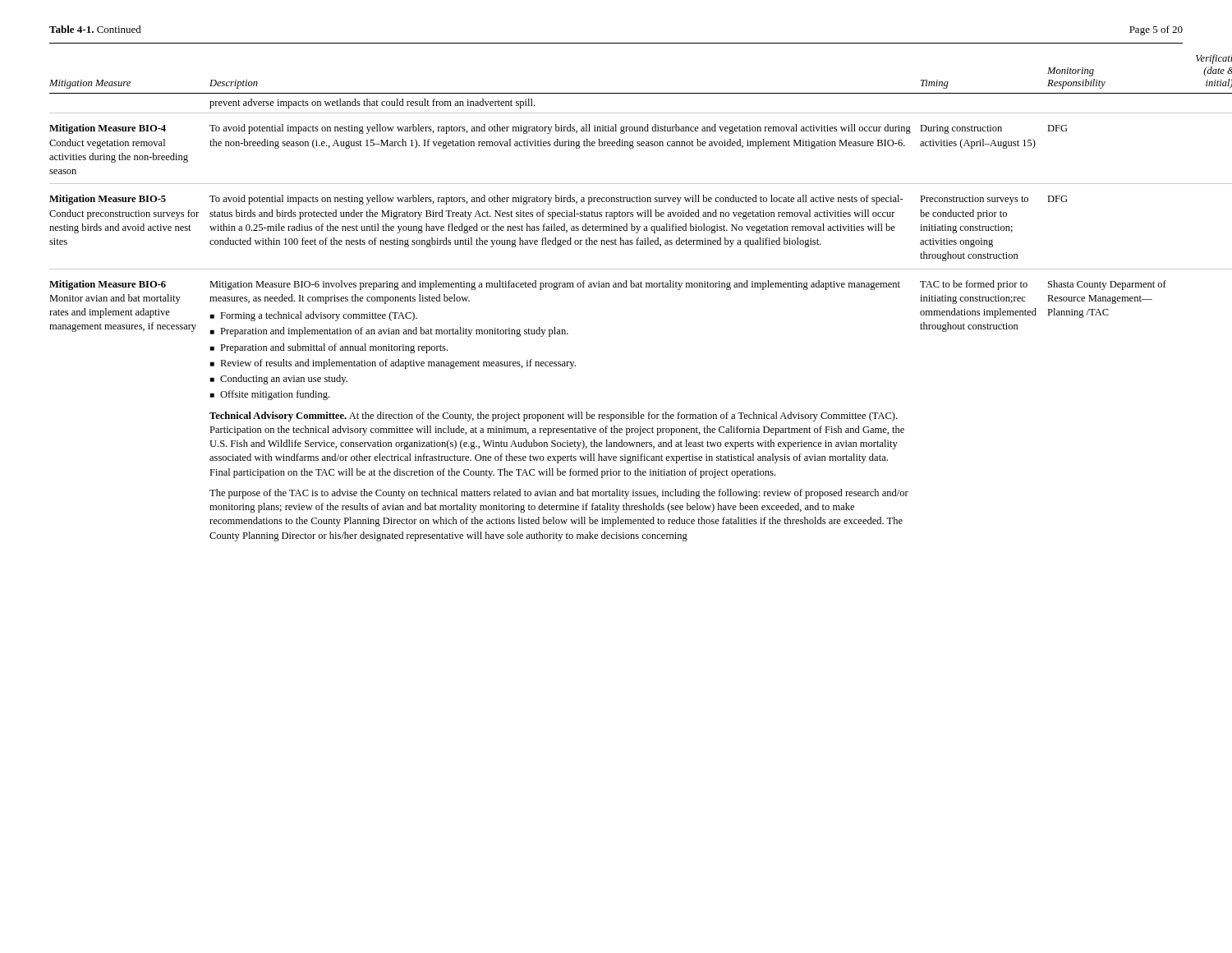Find the table that mentions "Preconstruction surveys to"
This screenshot has width=1232, height=953.
click(616, 299)
